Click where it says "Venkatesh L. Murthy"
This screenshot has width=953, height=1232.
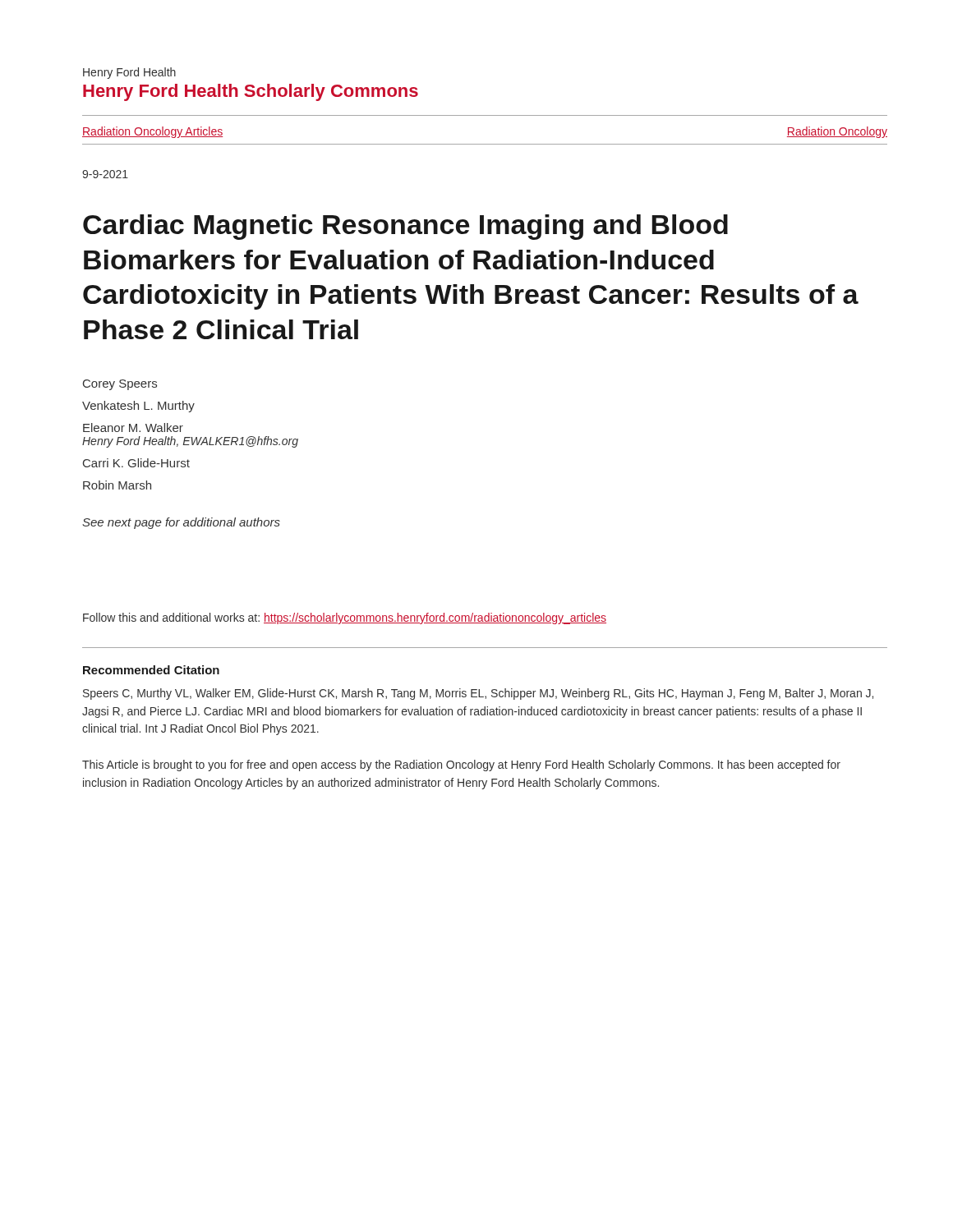138,405
